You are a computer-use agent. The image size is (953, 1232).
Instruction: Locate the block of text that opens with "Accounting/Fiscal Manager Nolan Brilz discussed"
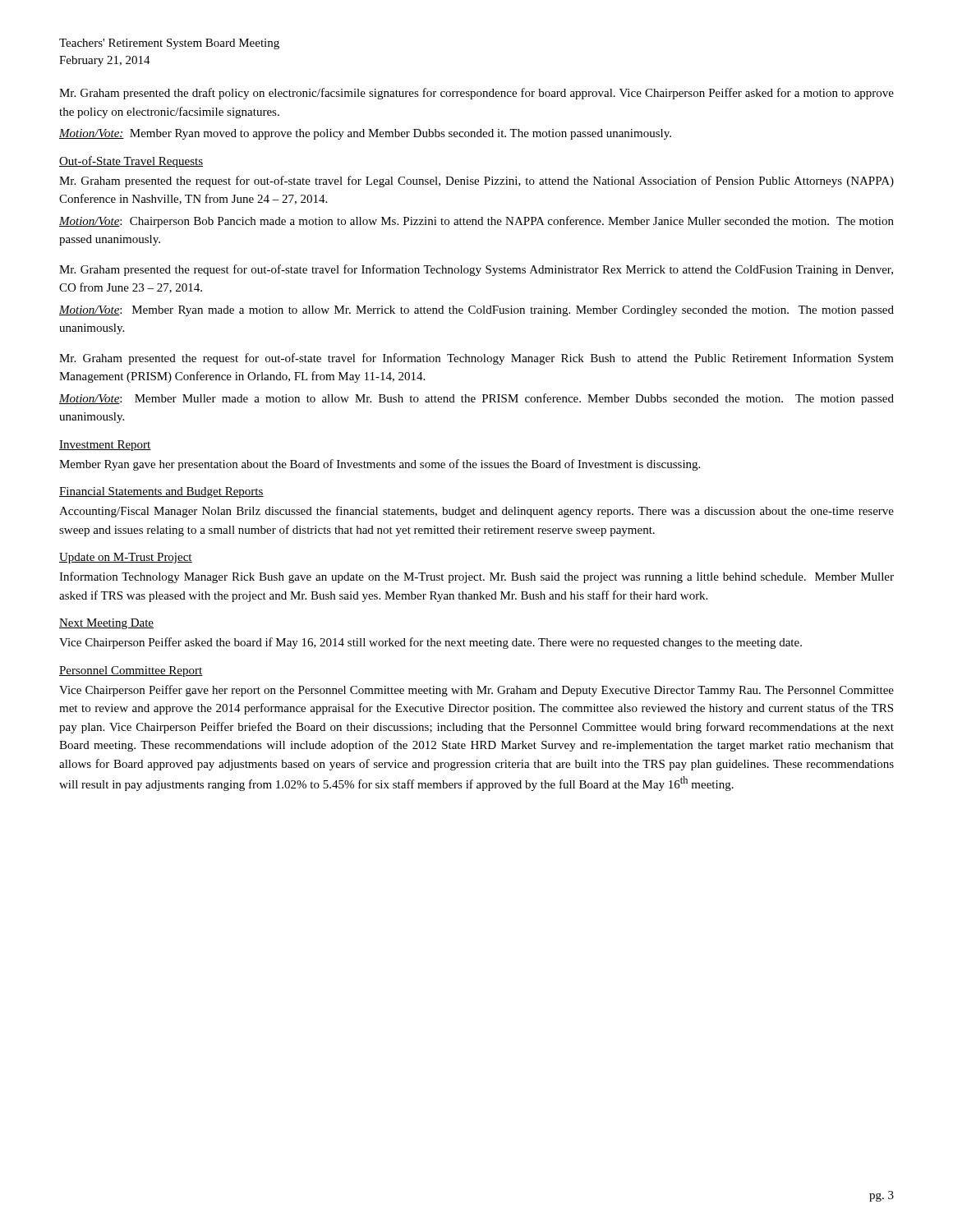(476, 520)
